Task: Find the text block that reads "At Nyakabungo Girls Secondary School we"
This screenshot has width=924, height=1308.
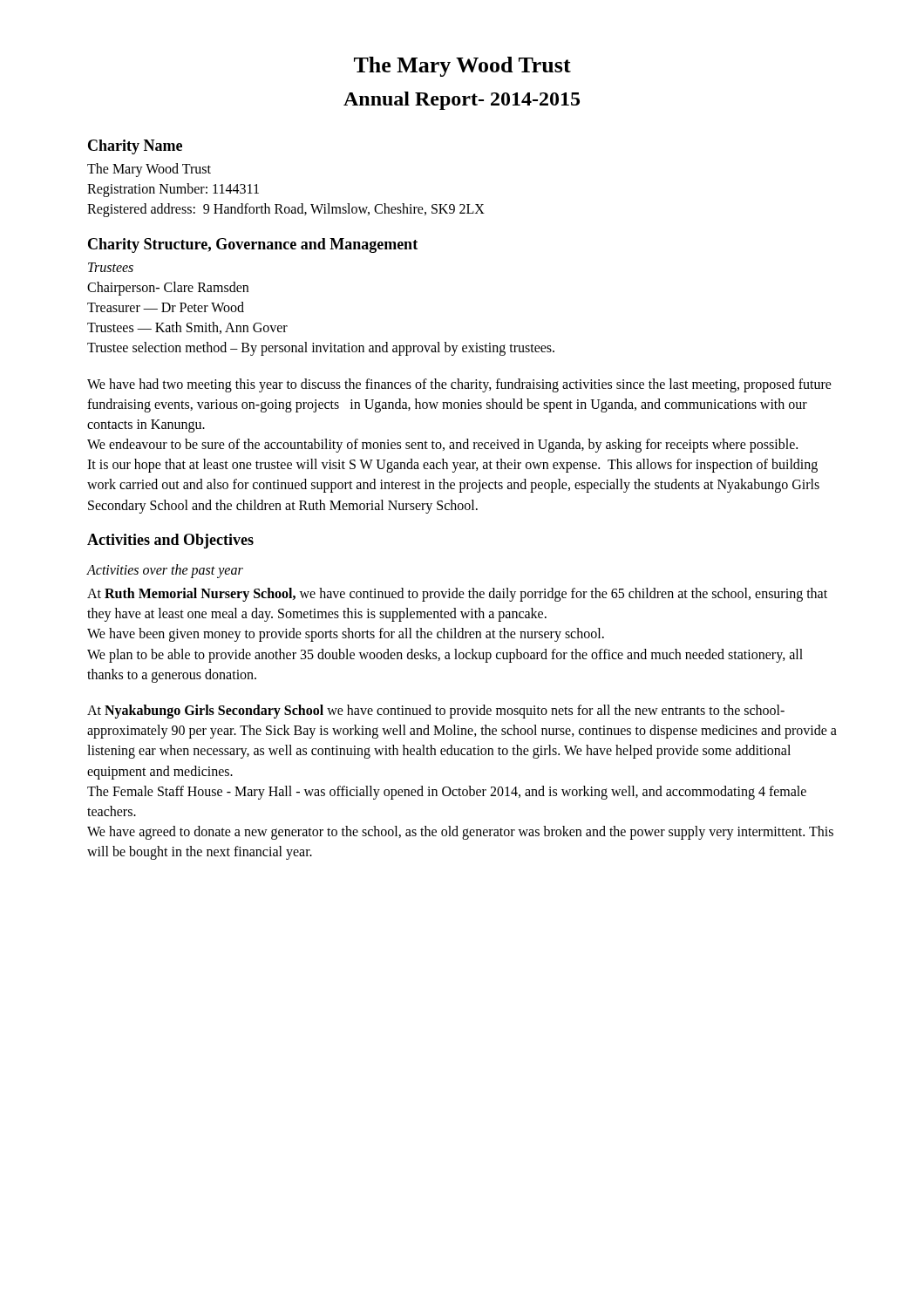Action: [462, 781]
